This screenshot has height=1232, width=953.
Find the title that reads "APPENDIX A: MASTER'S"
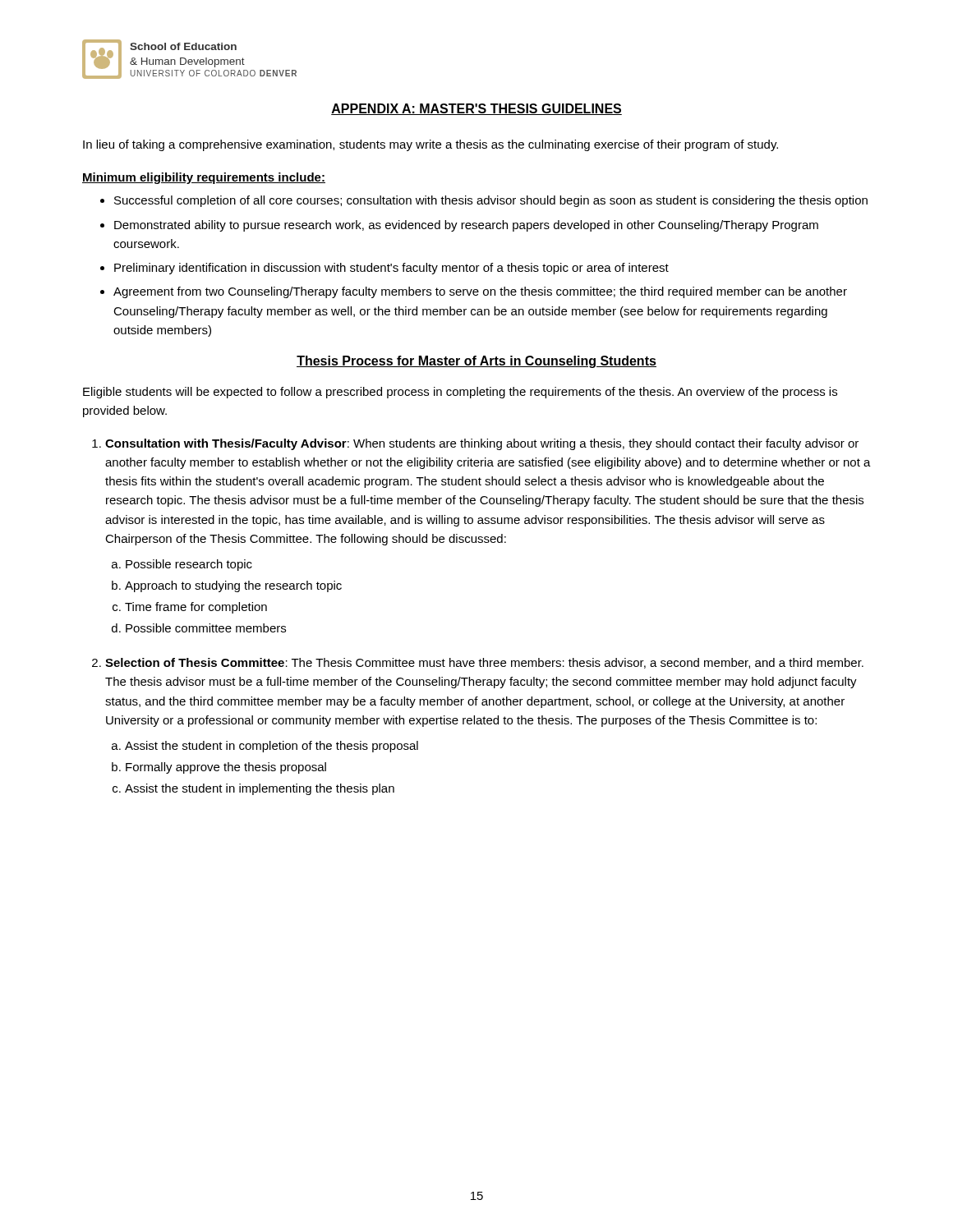point(476,109)
